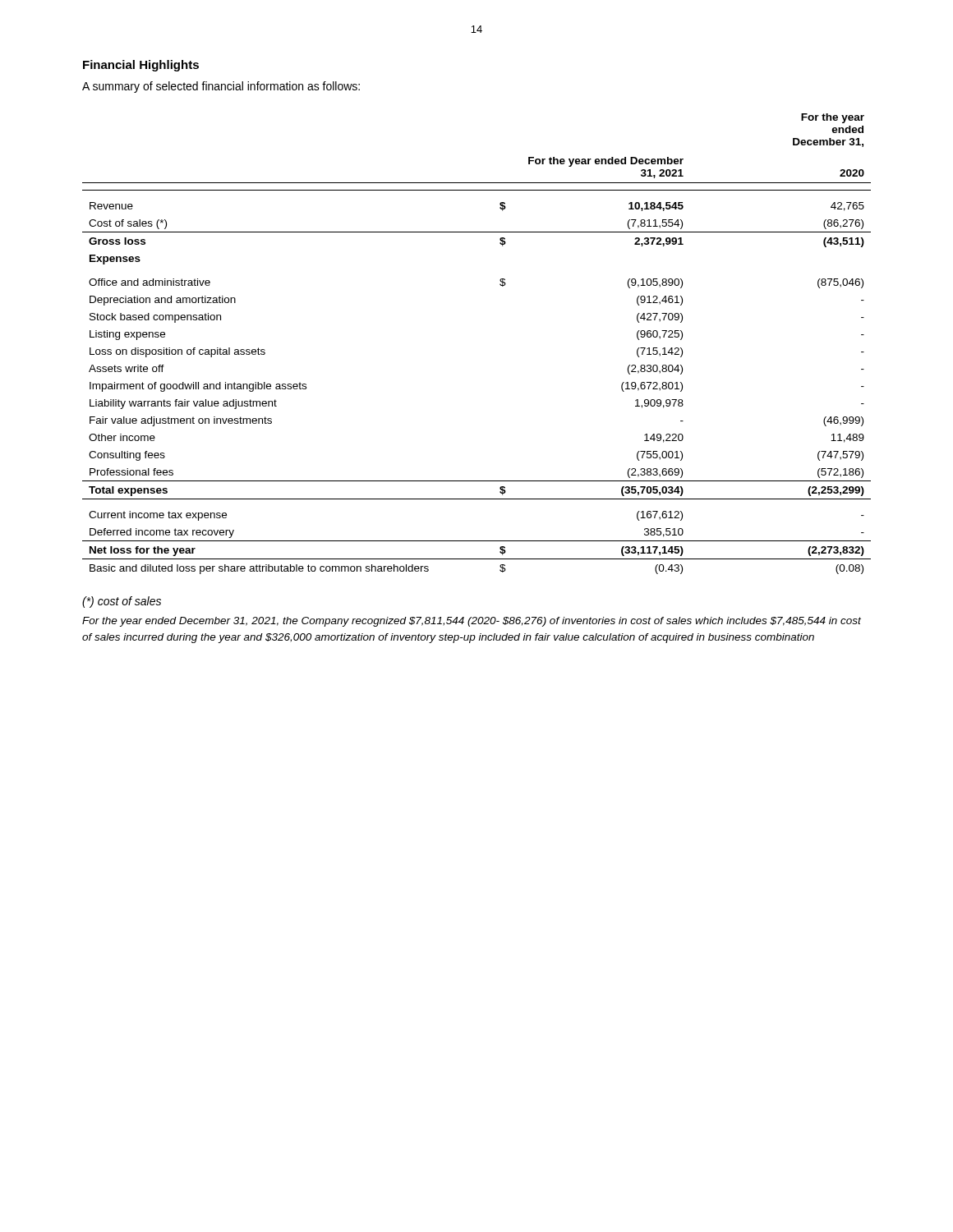Locate a section header
The image size is (953, 1232).
141,64
